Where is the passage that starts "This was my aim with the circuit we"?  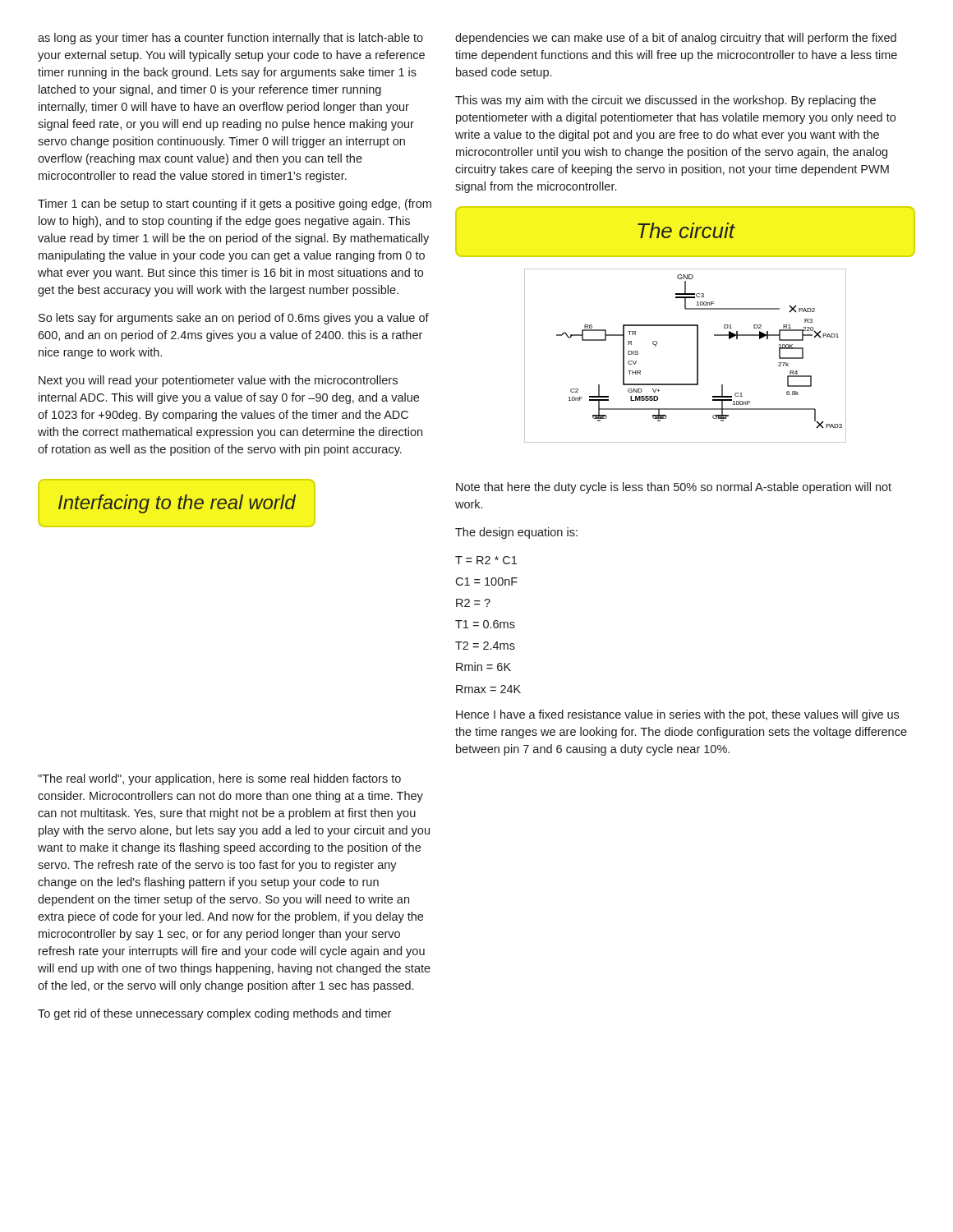click(676, 143)
